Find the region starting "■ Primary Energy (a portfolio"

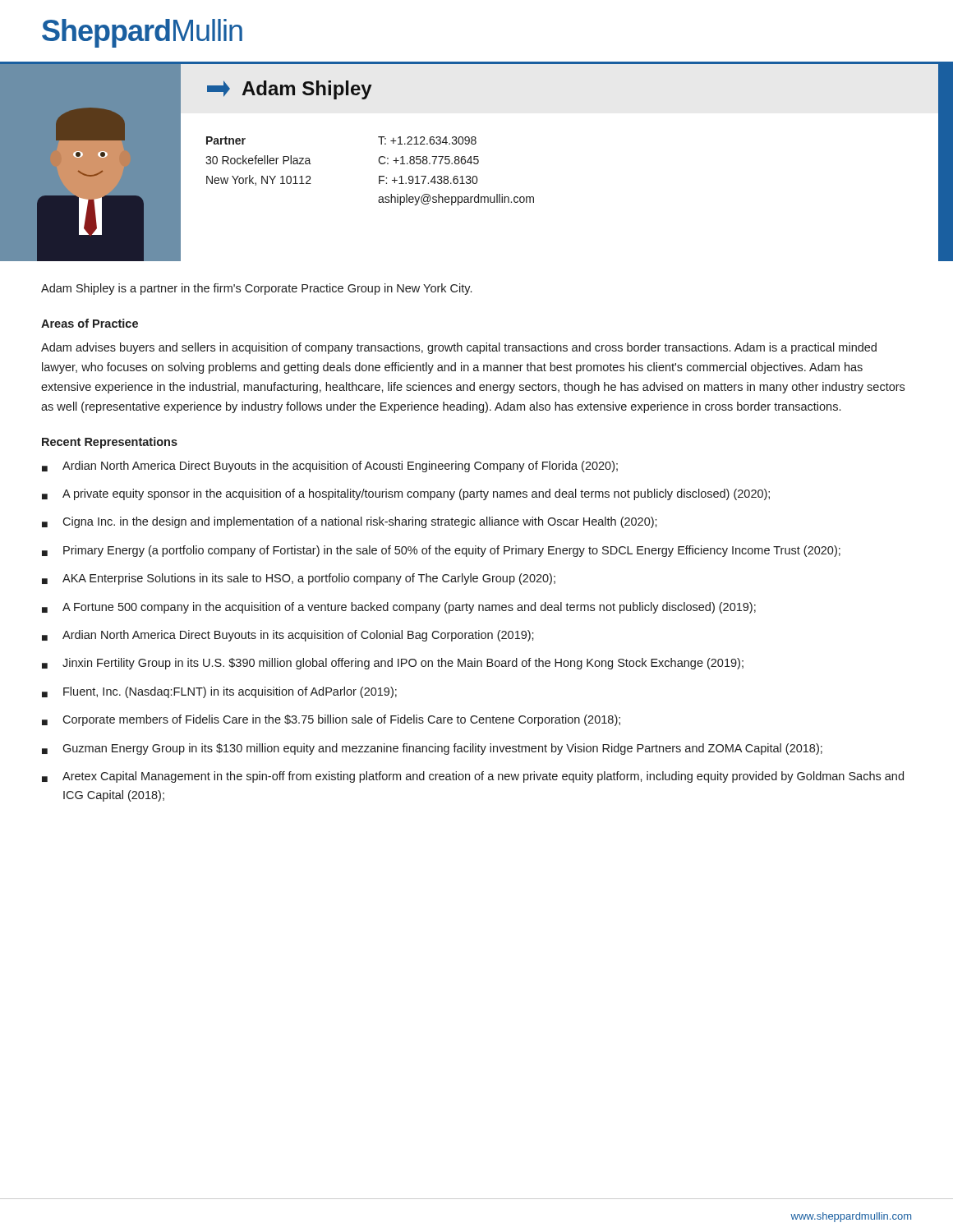[x=441, y=552]
